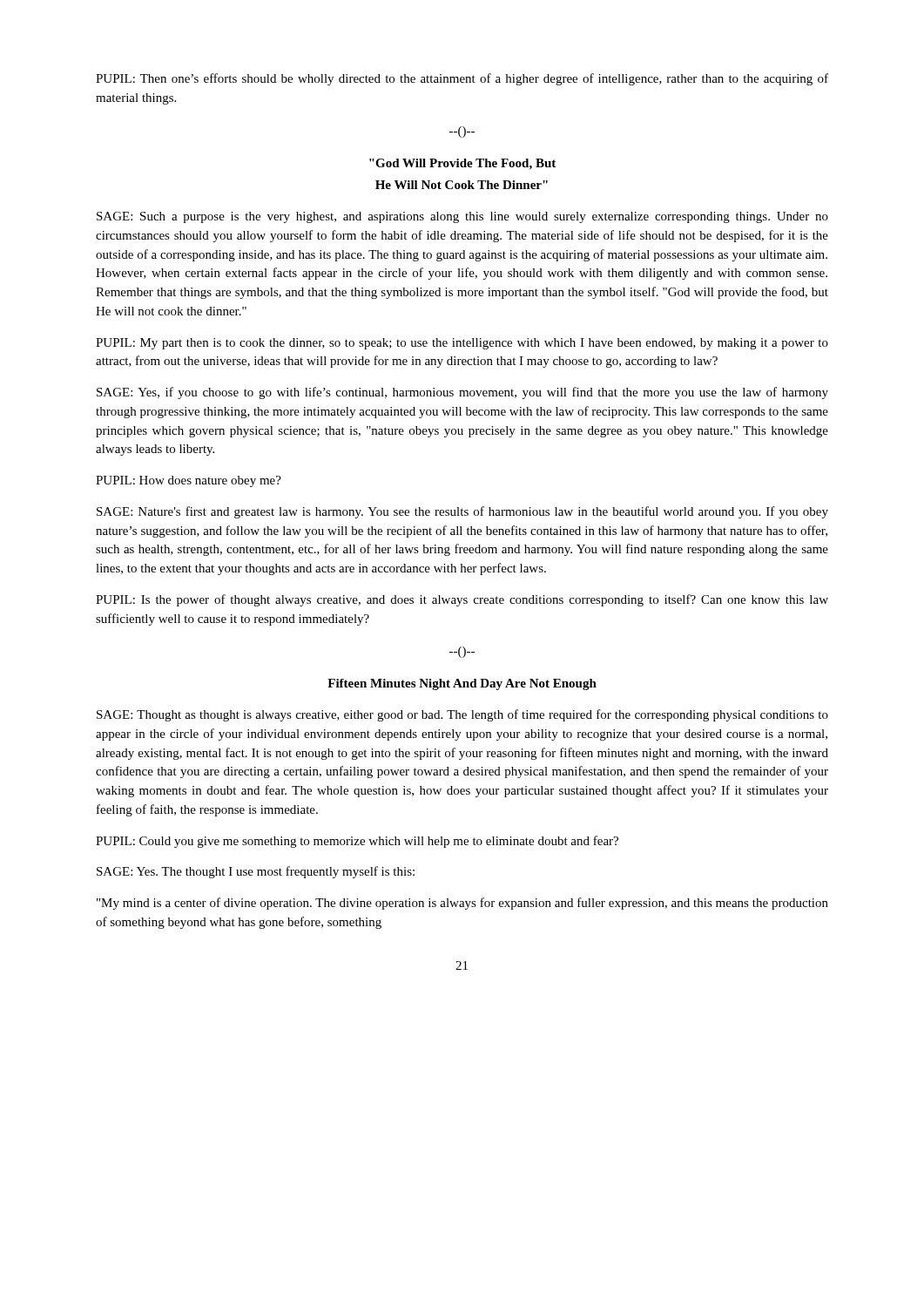Locate the block of text that opens with "SAGE: Yes, if"
924x1307 pixels.
[x=462, y=421]
